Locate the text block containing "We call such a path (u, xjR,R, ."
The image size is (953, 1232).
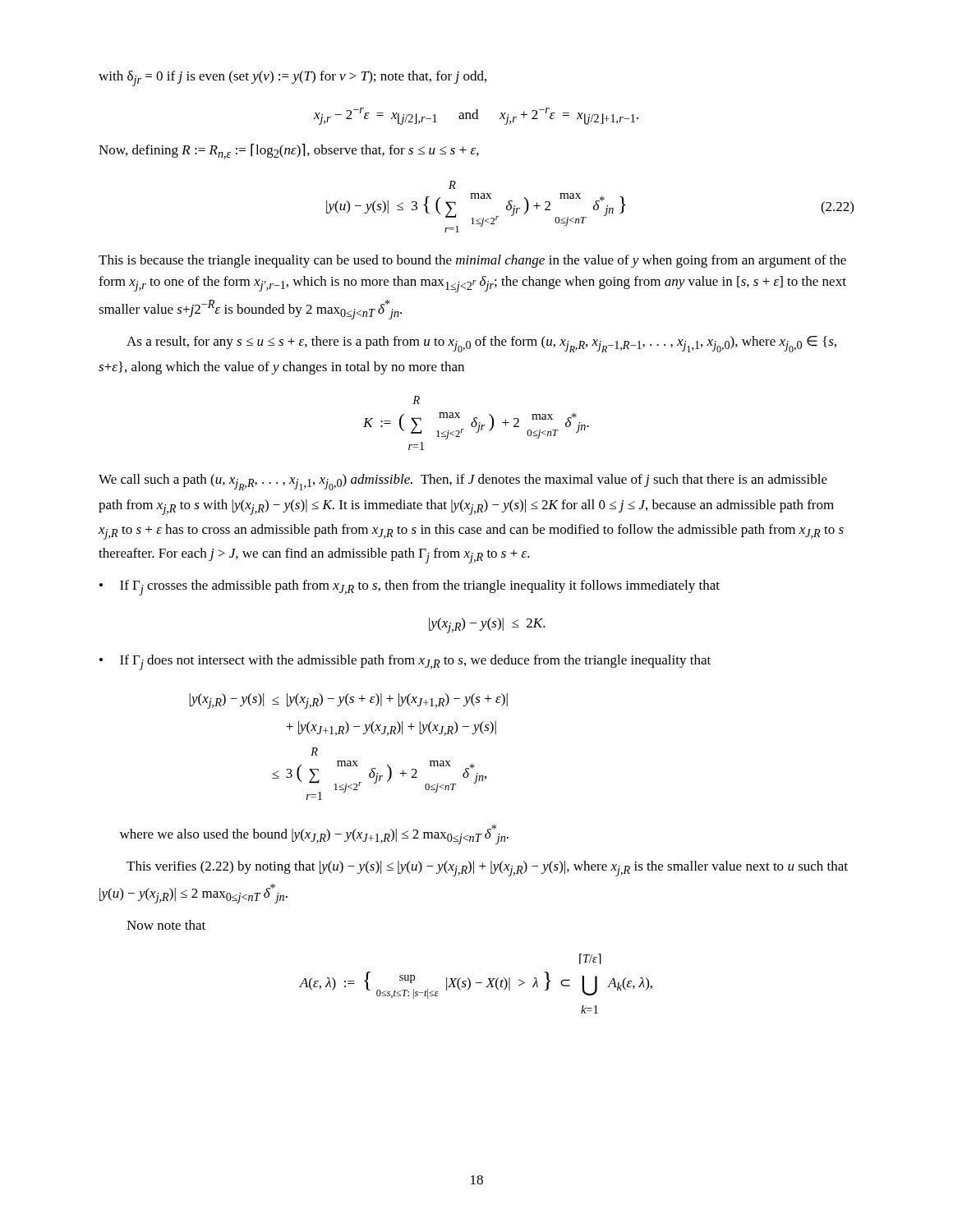(x=476, y=518)
